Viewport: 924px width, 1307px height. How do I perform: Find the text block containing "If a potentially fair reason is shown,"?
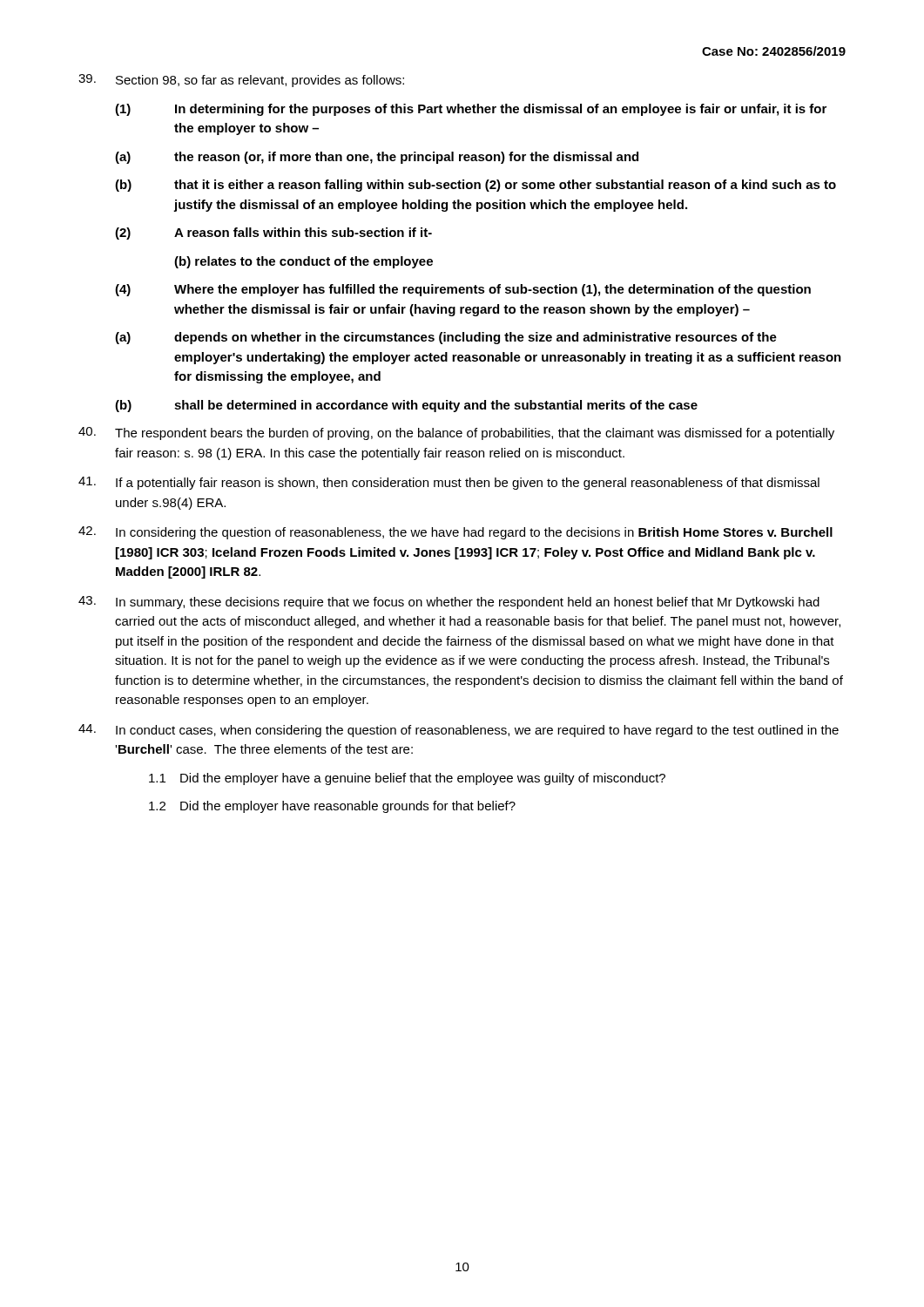coord(462,493)
